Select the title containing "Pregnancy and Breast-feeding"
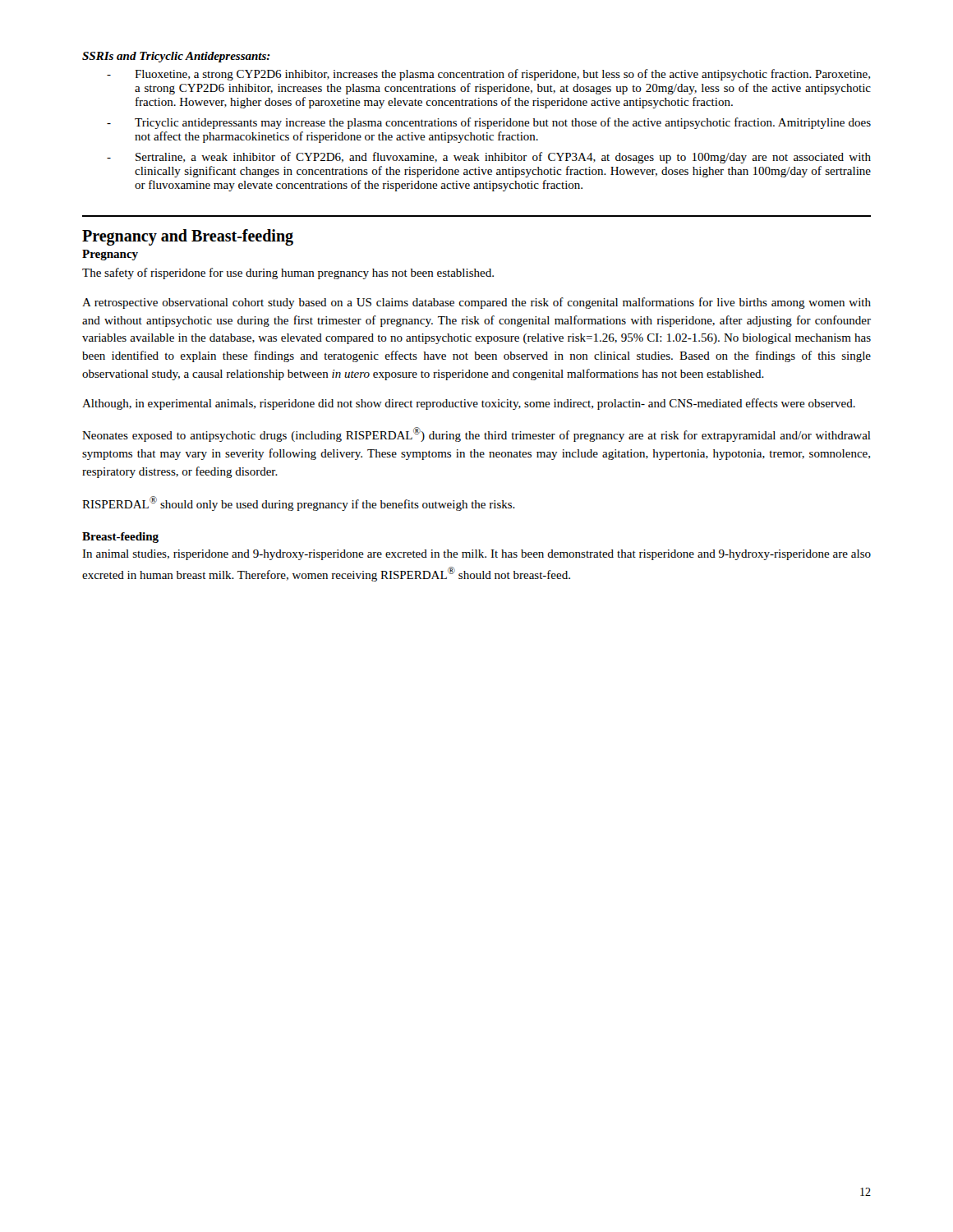Image resolution: width=953 pixels, height=1232 pixels. pyautogui.click(x=188, y=236)
